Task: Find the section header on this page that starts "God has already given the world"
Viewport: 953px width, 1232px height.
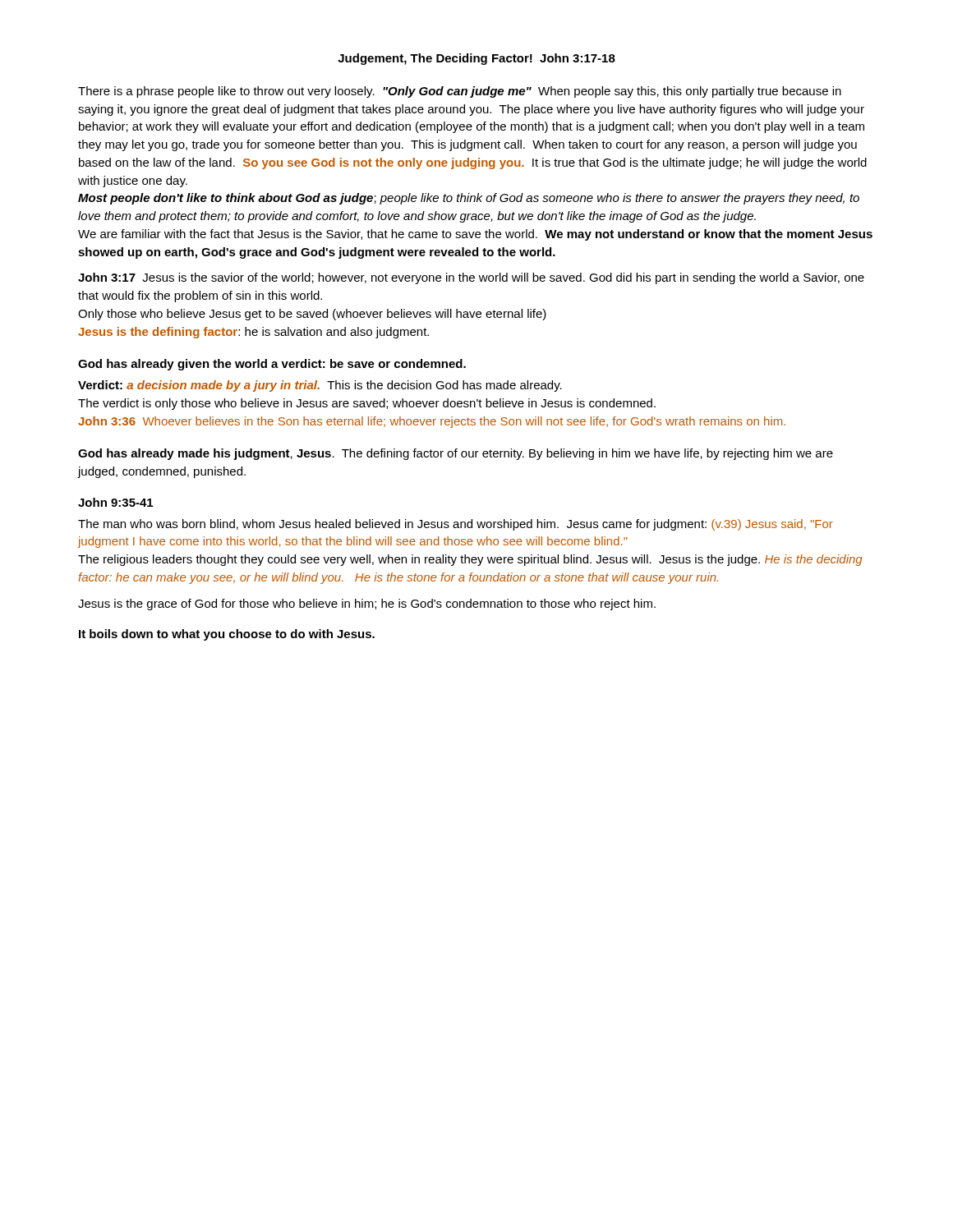Action: (x=272, y=364)
